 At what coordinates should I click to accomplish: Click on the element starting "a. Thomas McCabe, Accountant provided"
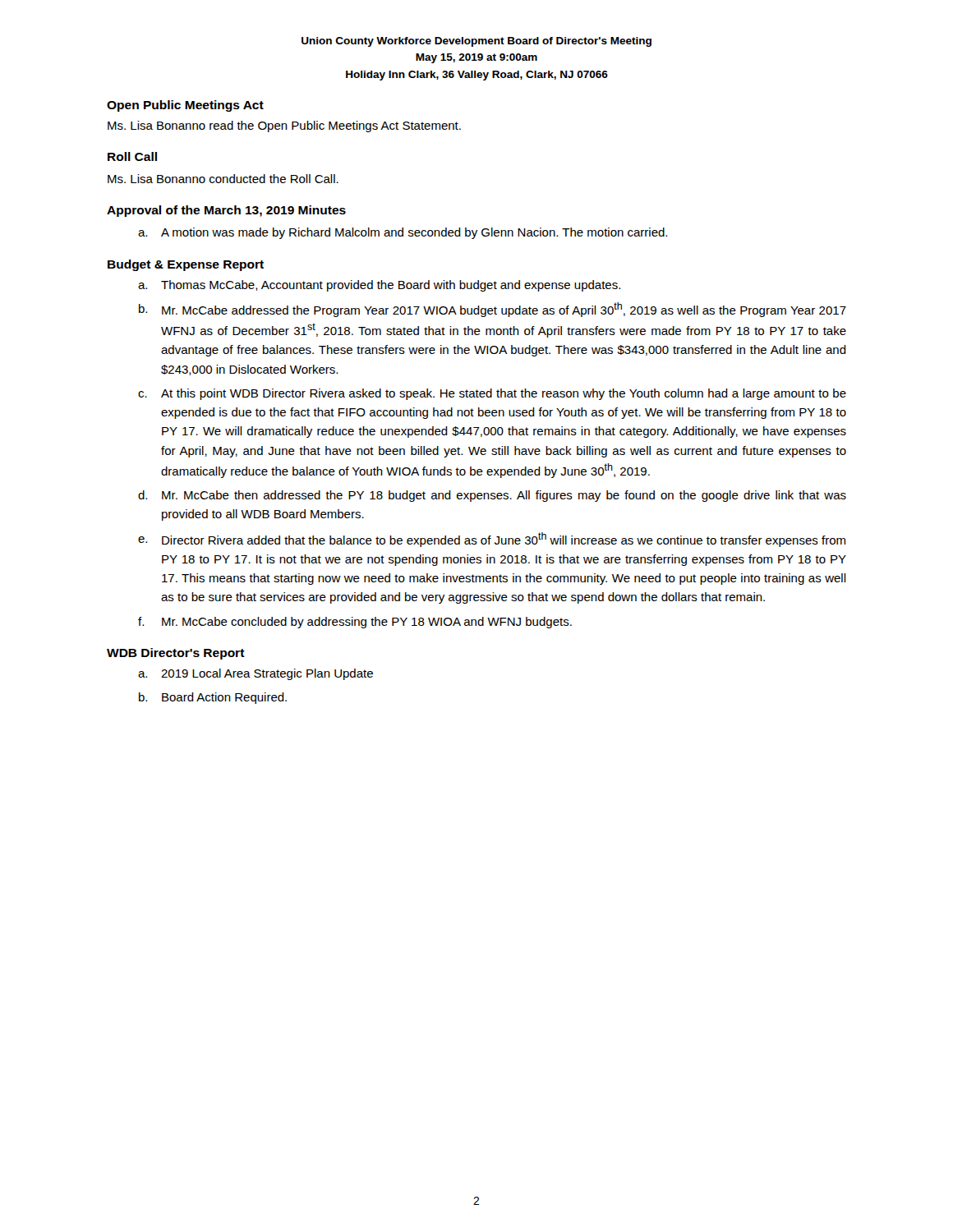point(492,284)
